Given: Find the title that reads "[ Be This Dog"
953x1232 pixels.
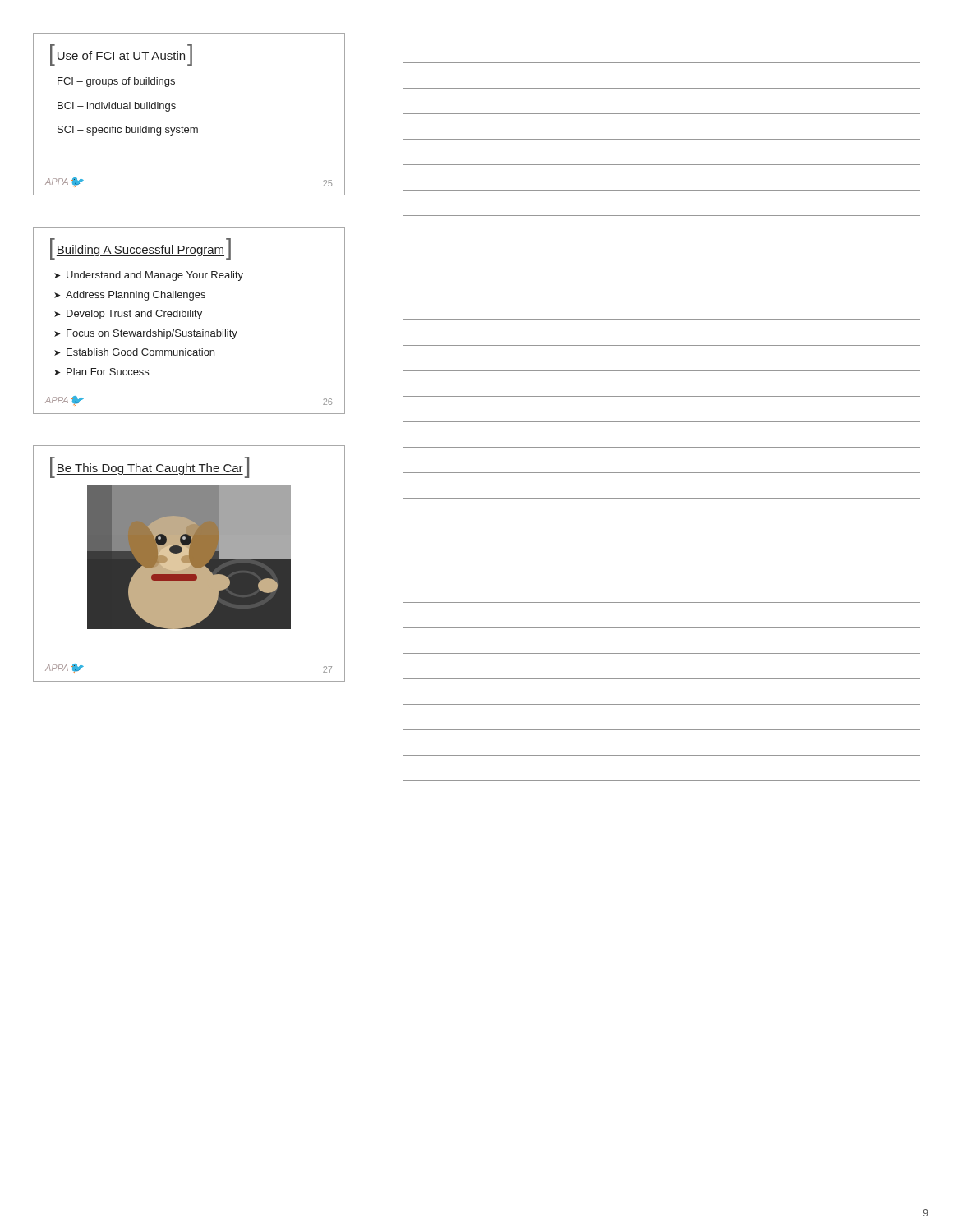Looking at the screenshot, I should 189,563.
